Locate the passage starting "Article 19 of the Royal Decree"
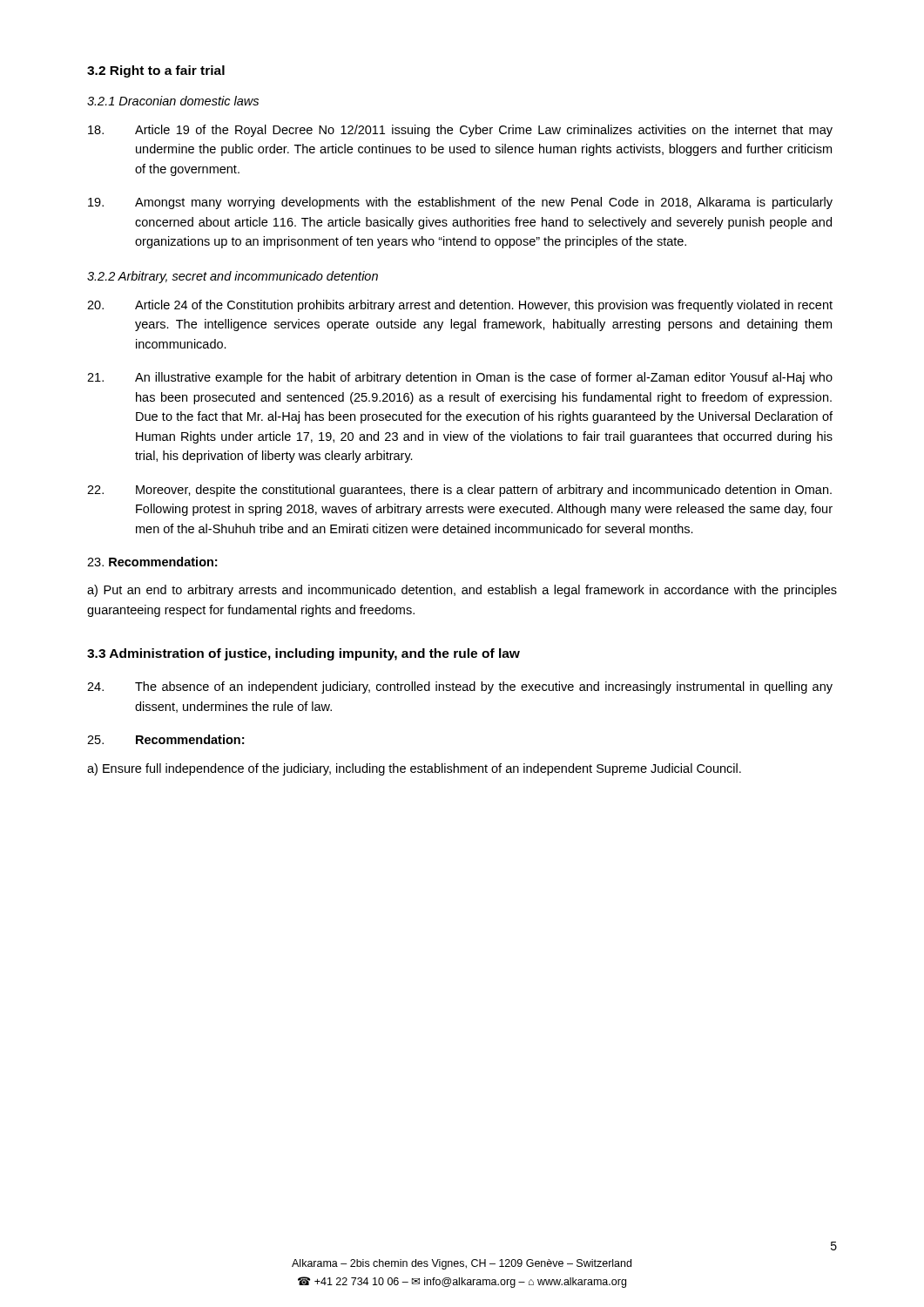Screen dimensions: 1307x924 pyautogui.click(x=460, y=150)
